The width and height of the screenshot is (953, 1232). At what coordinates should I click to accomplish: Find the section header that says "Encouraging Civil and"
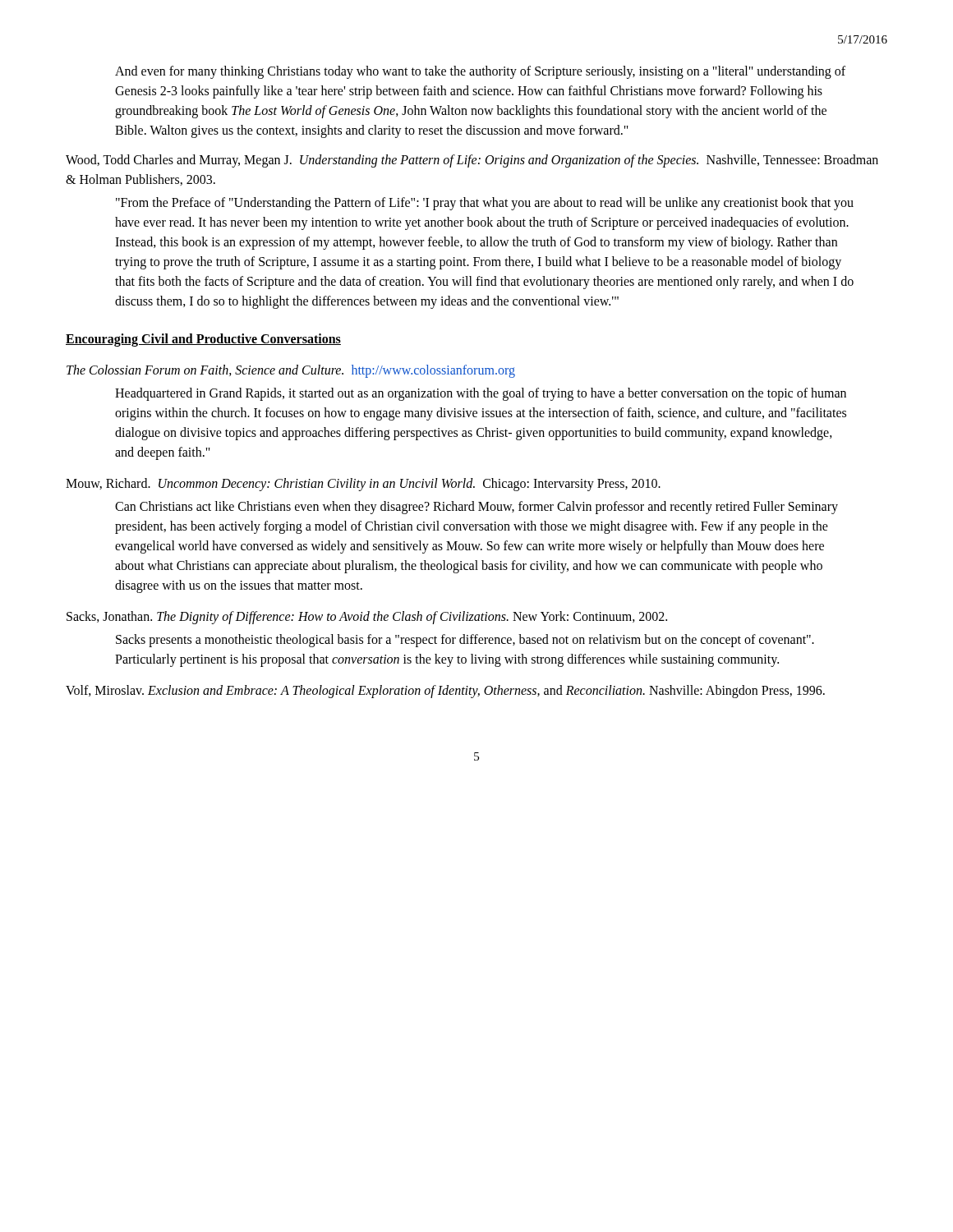pyautogui.click(x=203, y=339)
